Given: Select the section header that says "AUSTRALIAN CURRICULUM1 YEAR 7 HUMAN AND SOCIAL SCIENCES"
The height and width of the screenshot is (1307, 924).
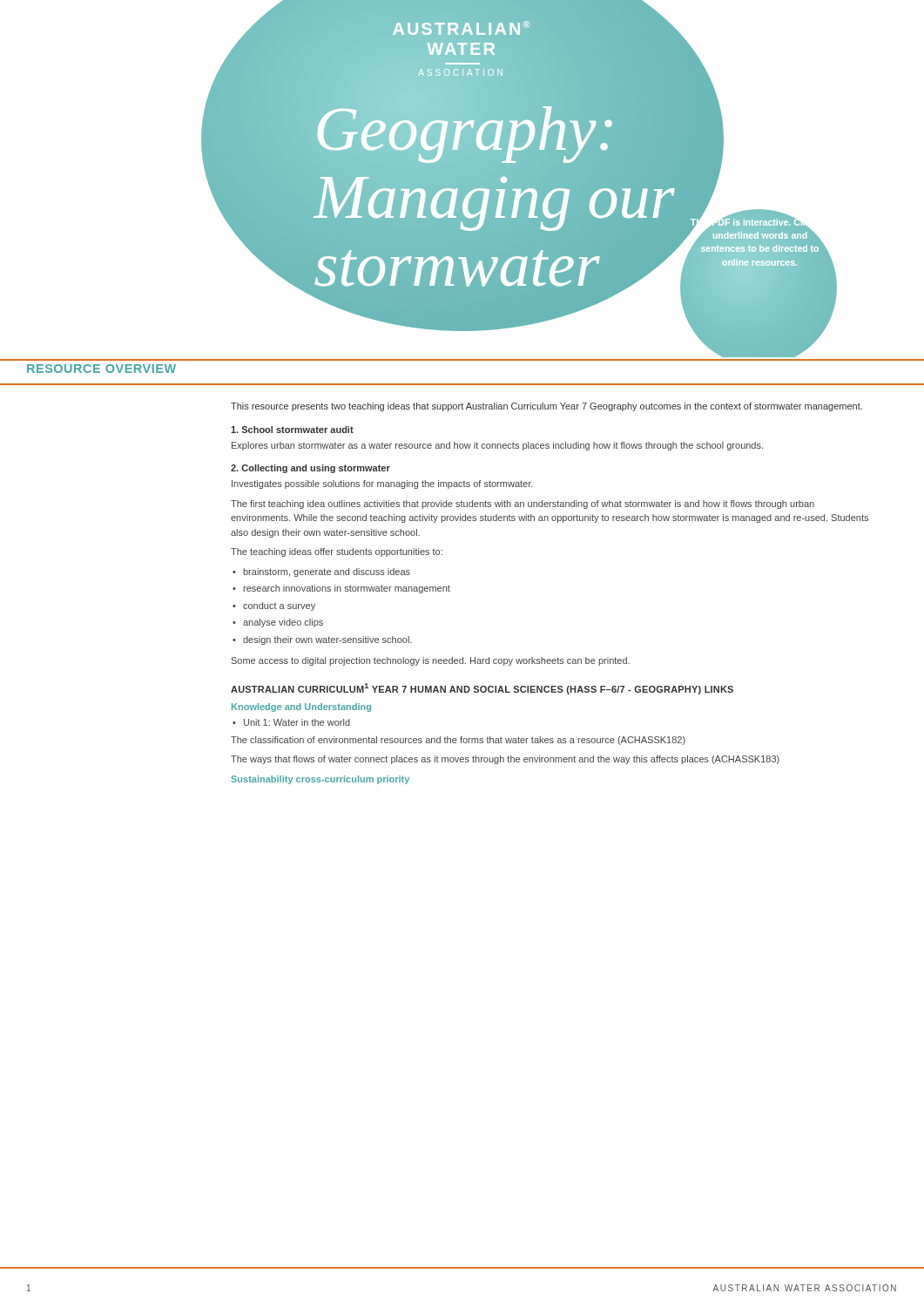Looking at the screenshot, I should pos(482,688).
